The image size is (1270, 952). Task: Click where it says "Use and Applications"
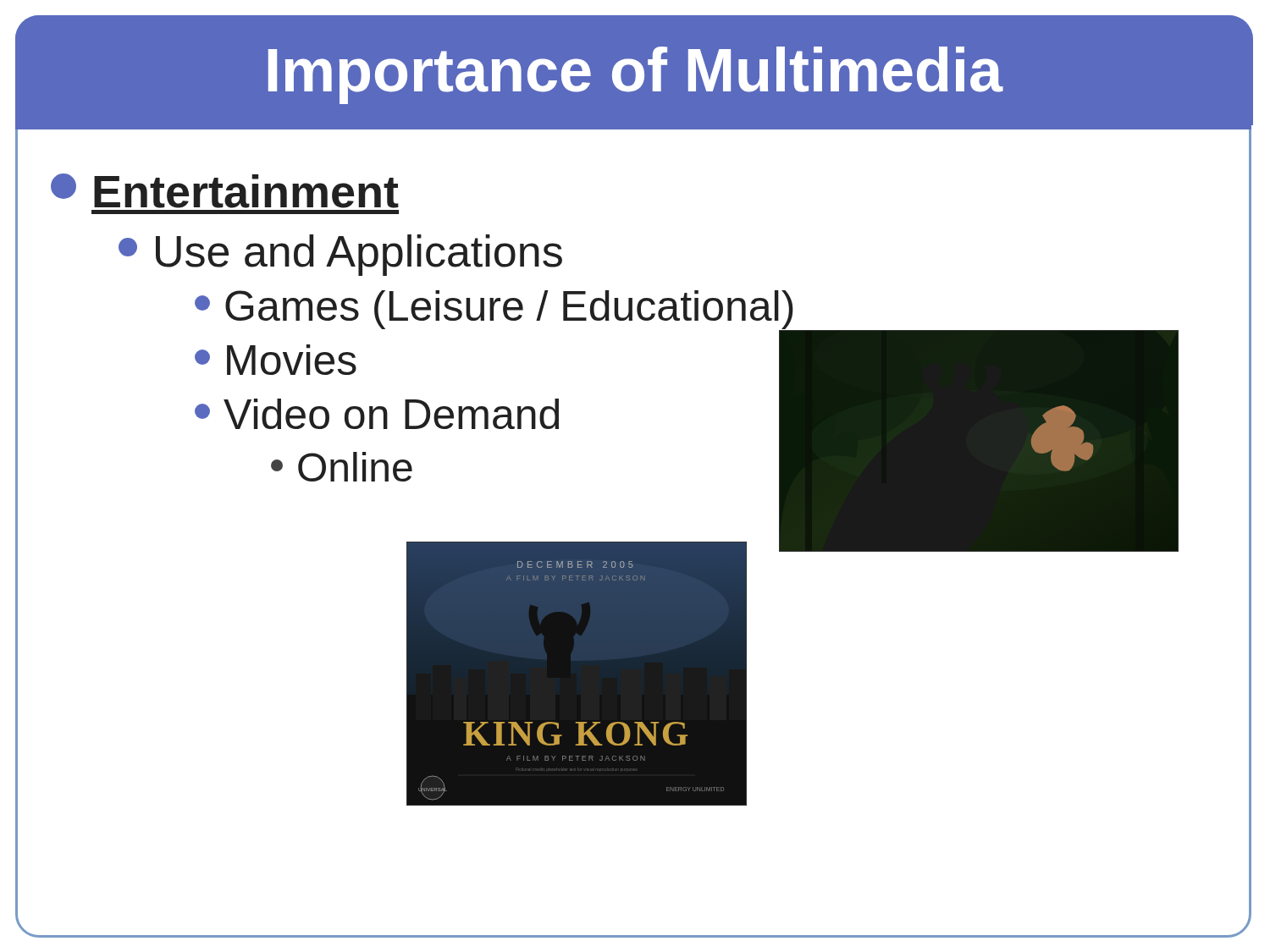point(341,251)
